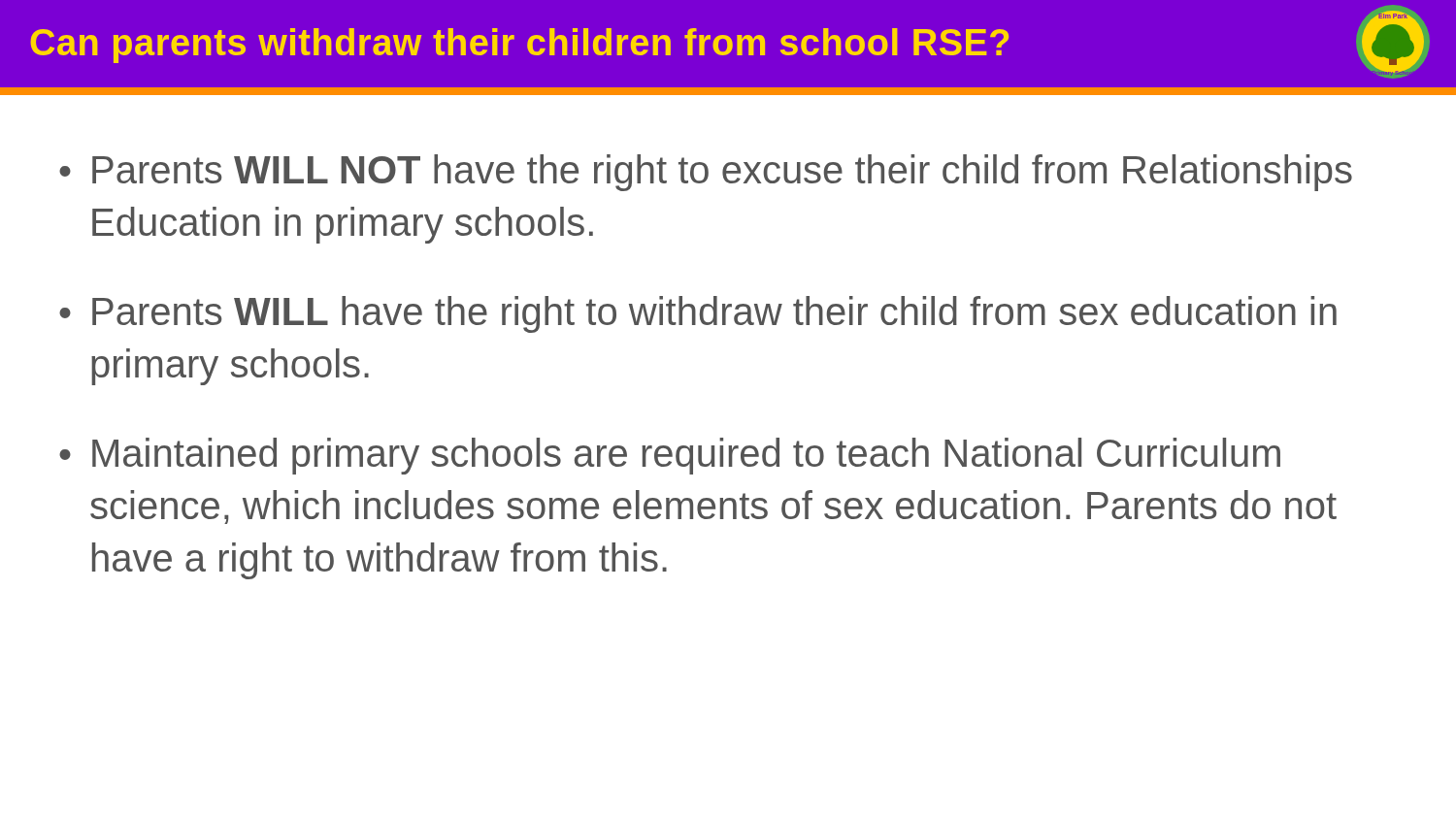Point to the block beginning "• Parents WILL have"
This screenshot has width=1456, height=819.
728,338
